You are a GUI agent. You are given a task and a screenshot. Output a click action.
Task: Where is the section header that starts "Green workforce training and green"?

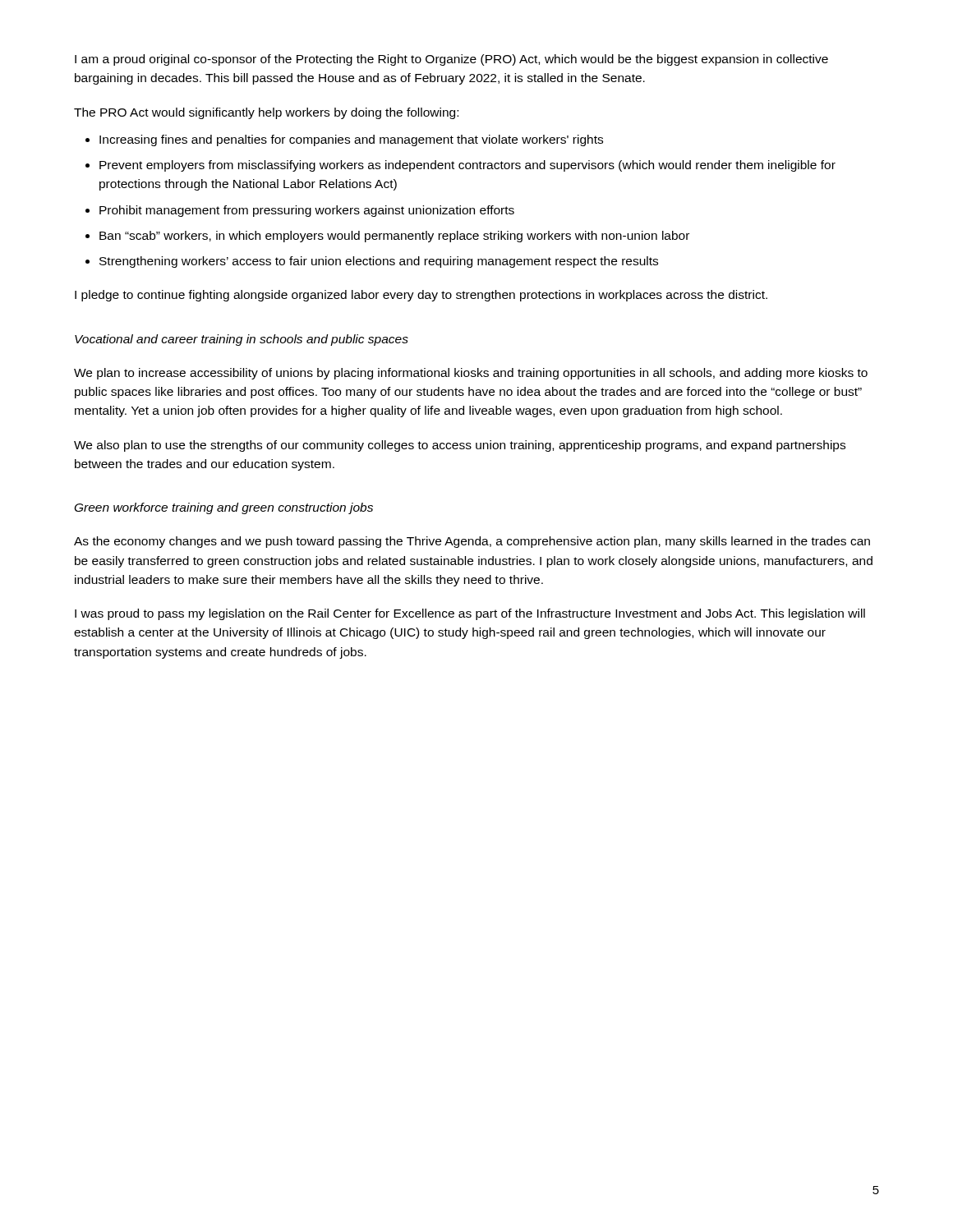224,507
